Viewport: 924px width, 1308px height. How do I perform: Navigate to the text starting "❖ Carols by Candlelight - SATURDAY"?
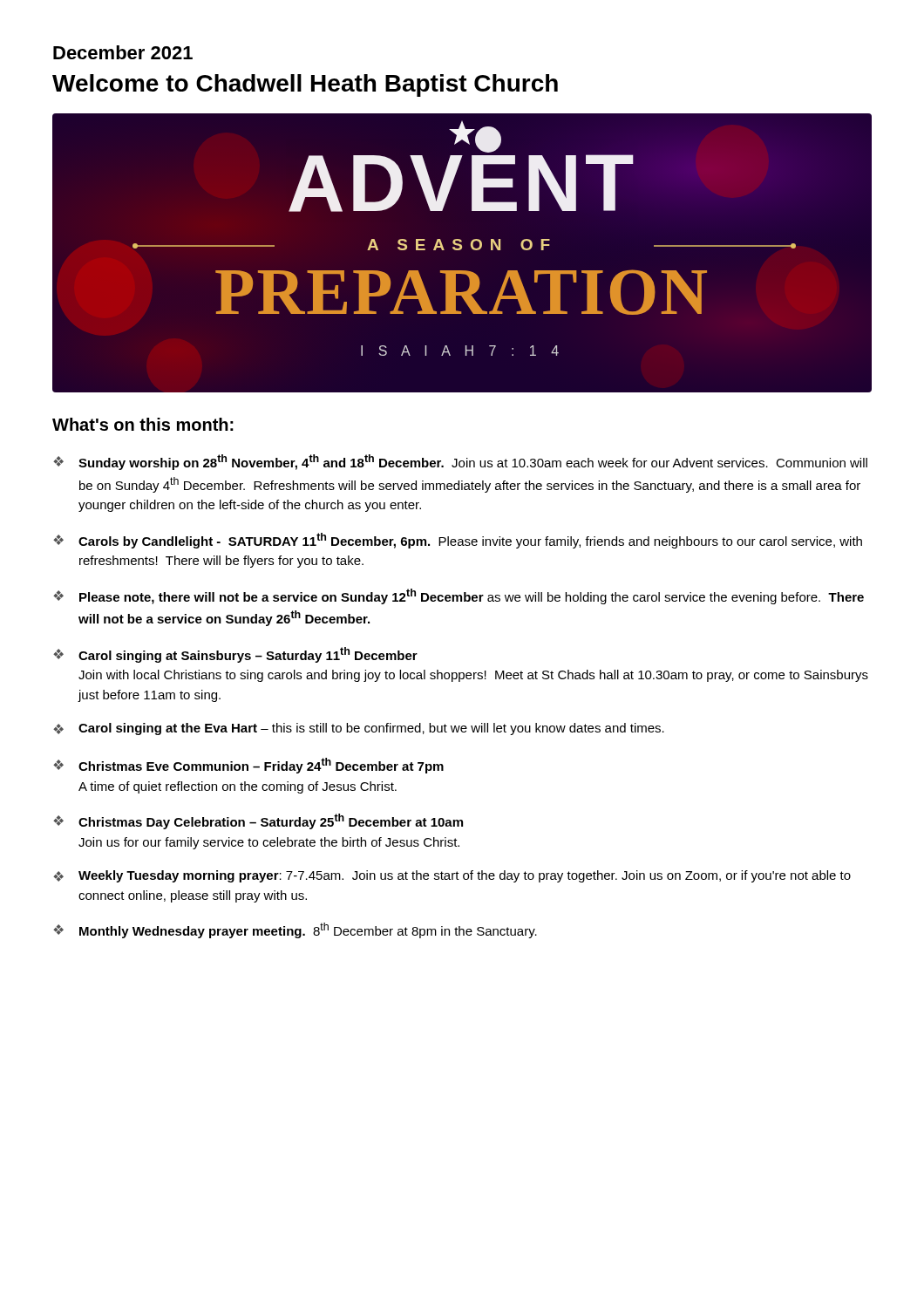(462, 550)
